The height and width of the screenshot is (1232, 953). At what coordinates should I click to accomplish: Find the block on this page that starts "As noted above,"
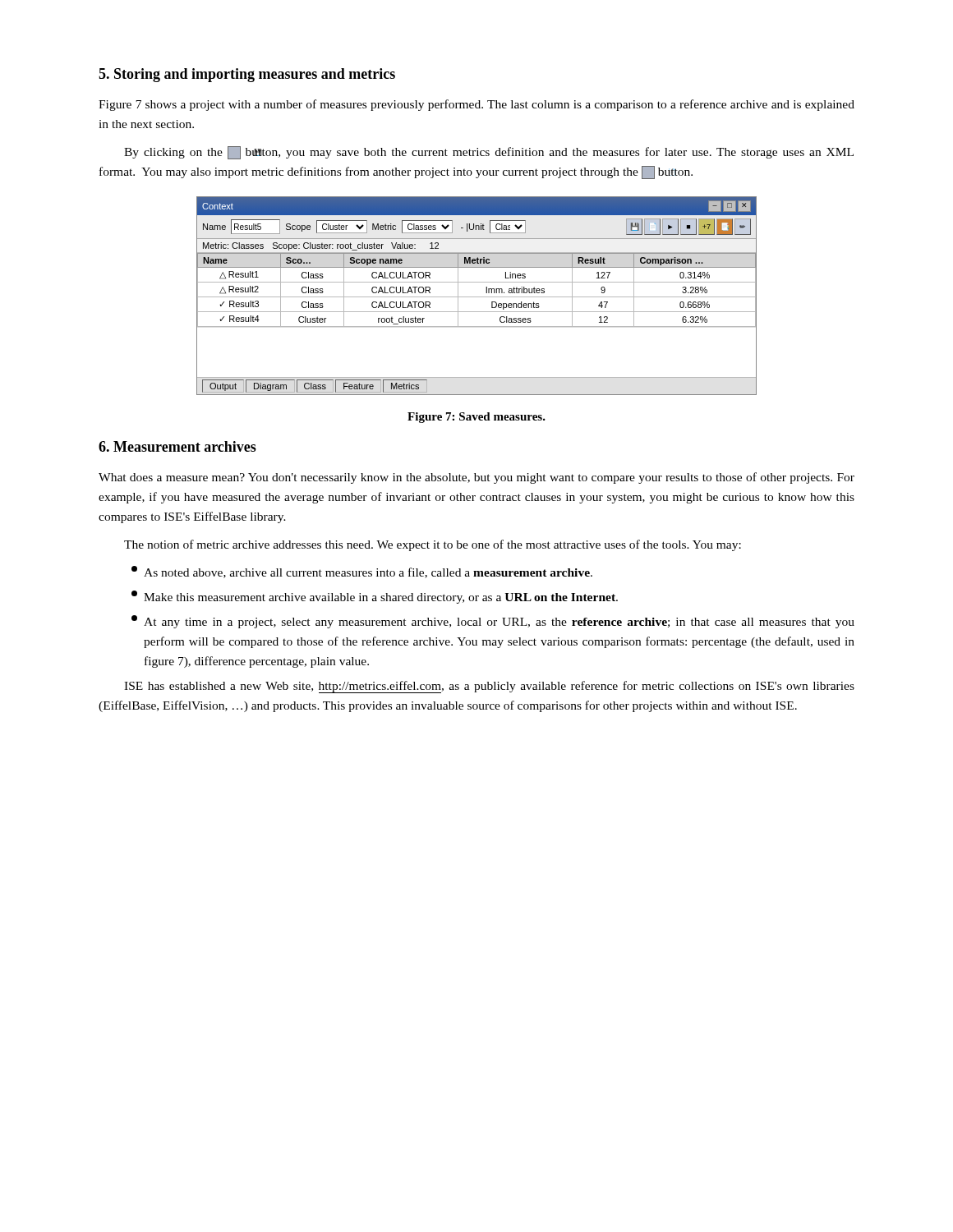pos(493,573)
